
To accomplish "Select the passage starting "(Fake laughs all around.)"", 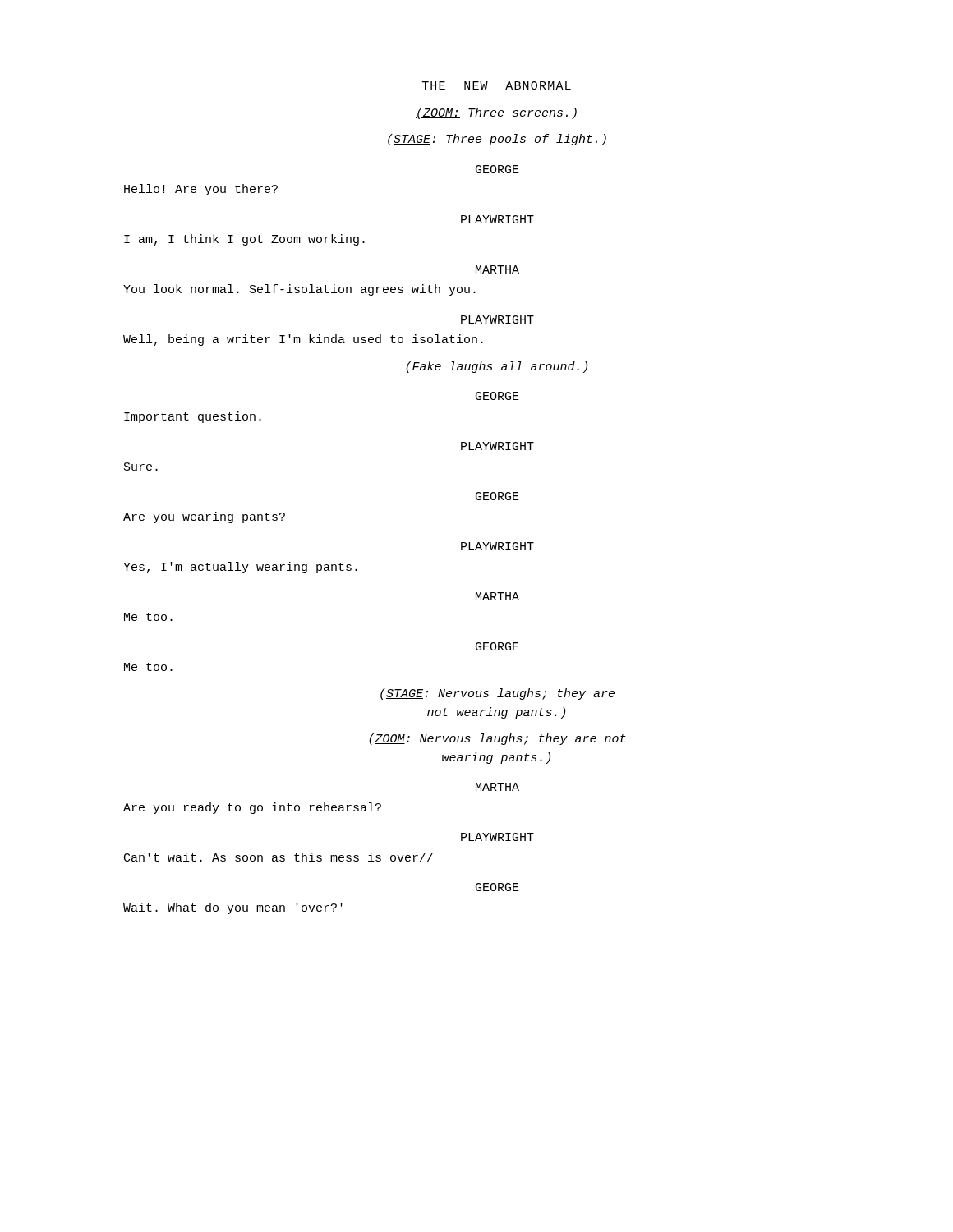I will click(497, 368).
